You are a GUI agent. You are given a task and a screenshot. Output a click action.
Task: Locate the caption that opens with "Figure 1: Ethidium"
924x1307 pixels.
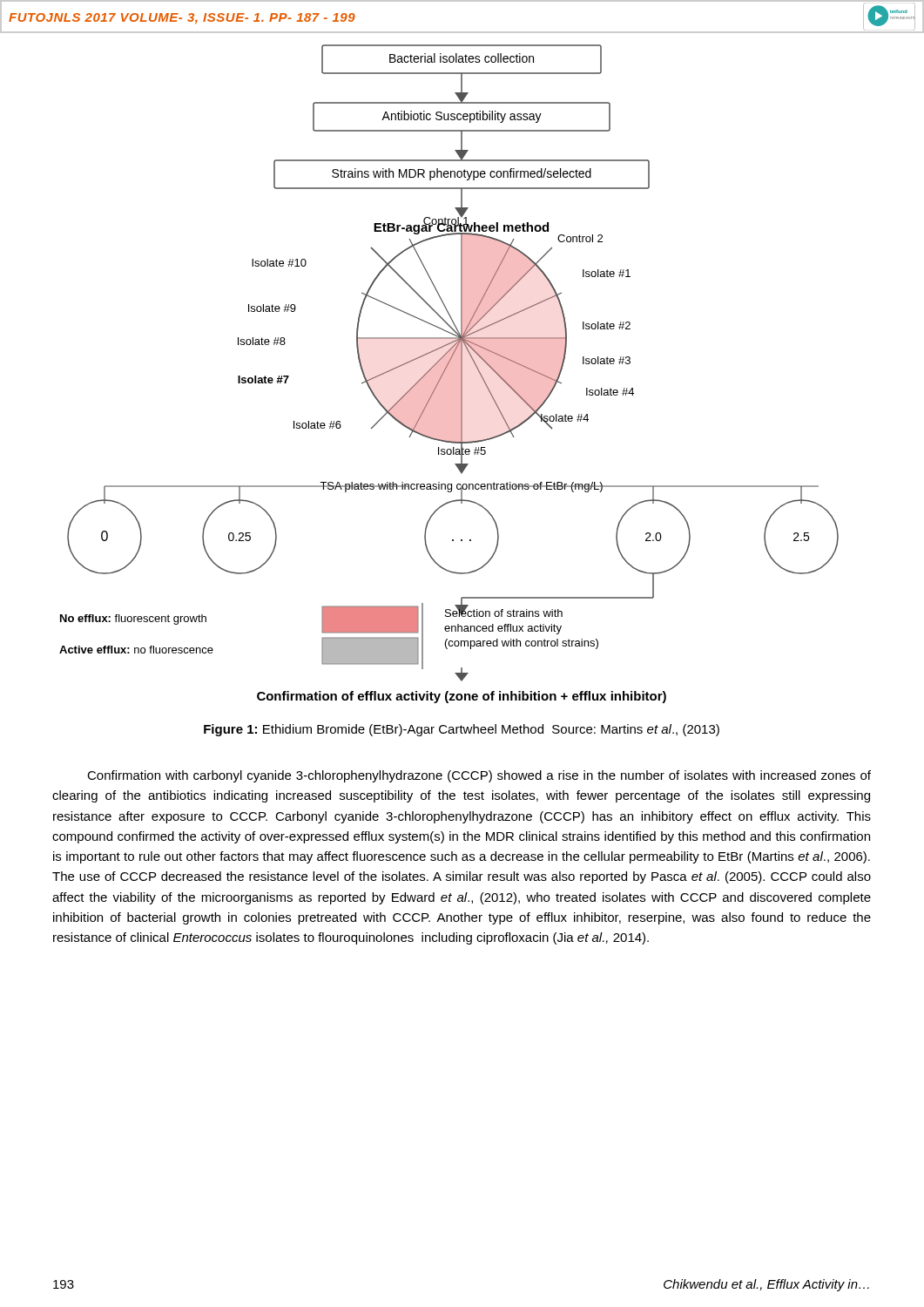(x=462, y=729)
